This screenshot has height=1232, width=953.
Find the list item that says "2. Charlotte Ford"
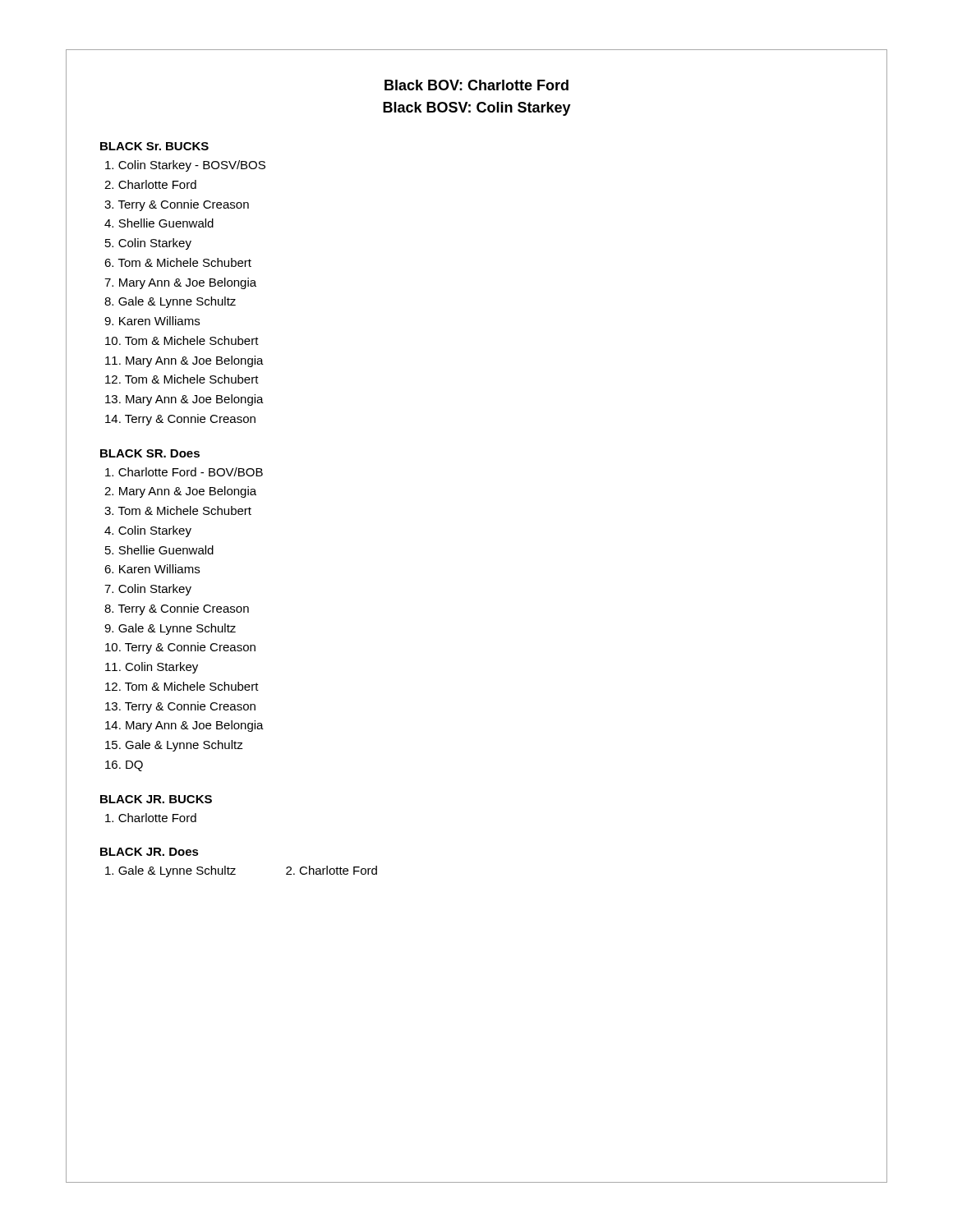[151, 184]
